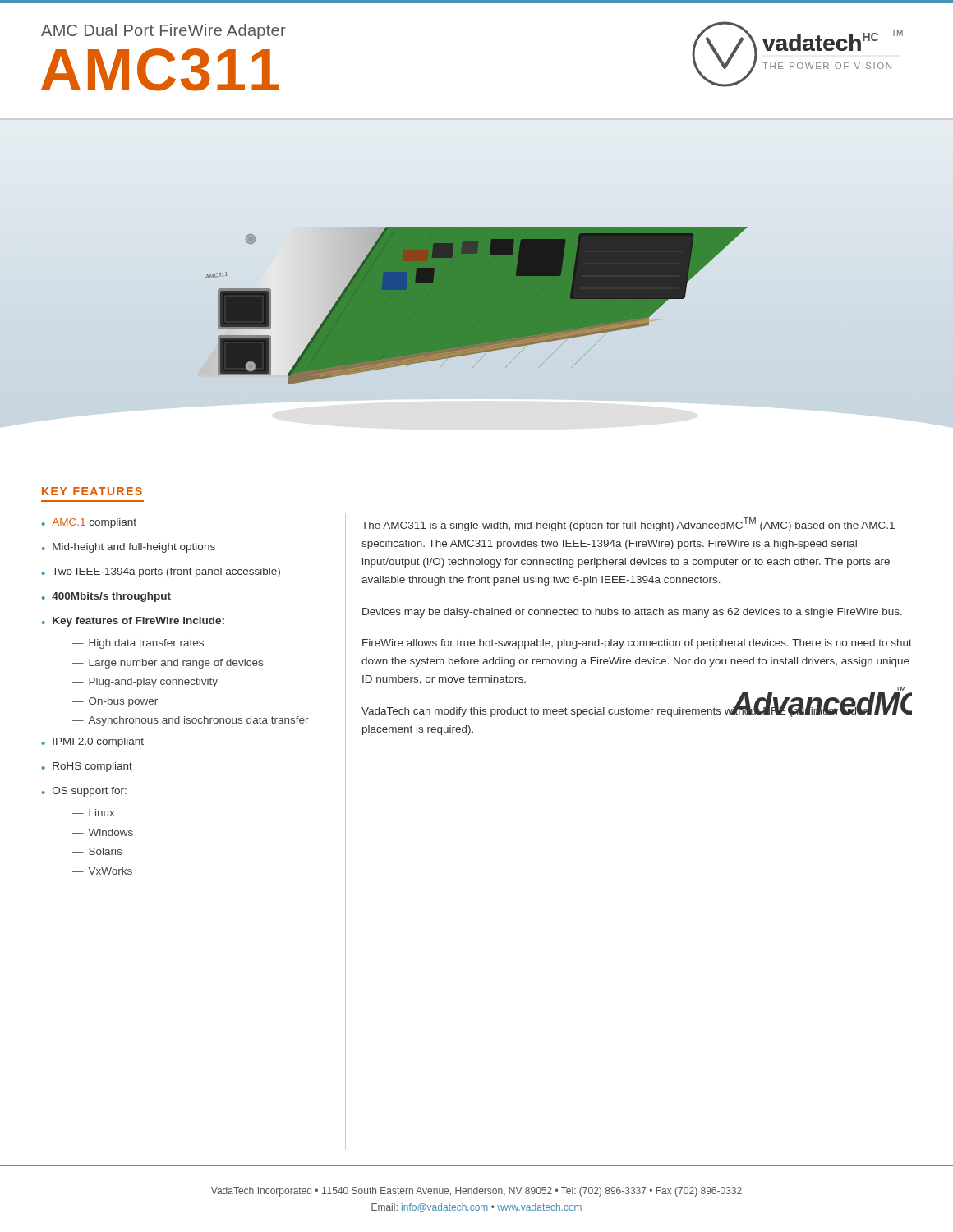The height and width of the screenshot is (1232, 953).
Task: Click on the passage starting "• Two IEEE-1394a ports"
Action: 161,573
